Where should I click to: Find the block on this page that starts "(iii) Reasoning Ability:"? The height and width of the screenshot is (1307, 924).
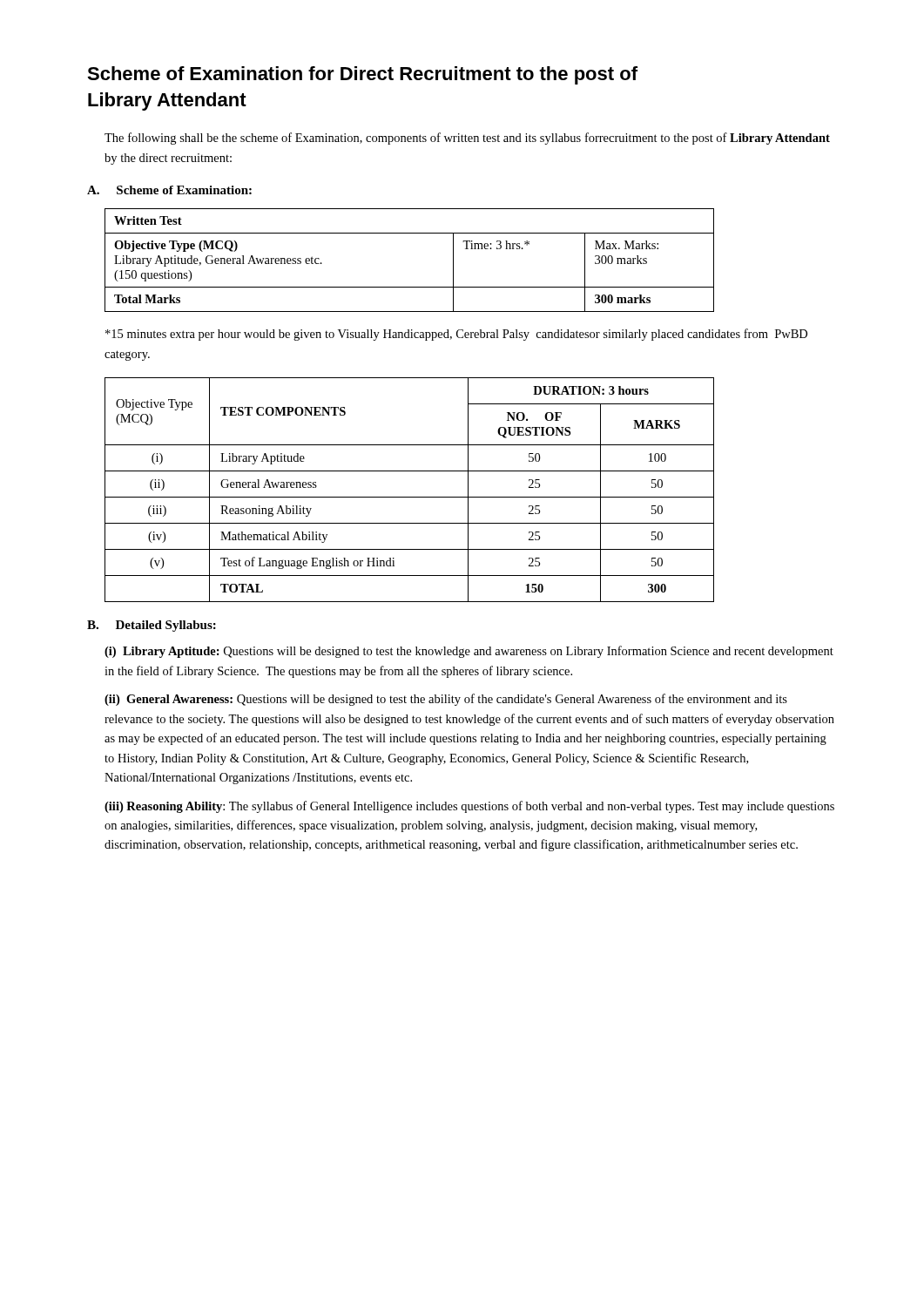pyautogui.click(x=470, y=825)
